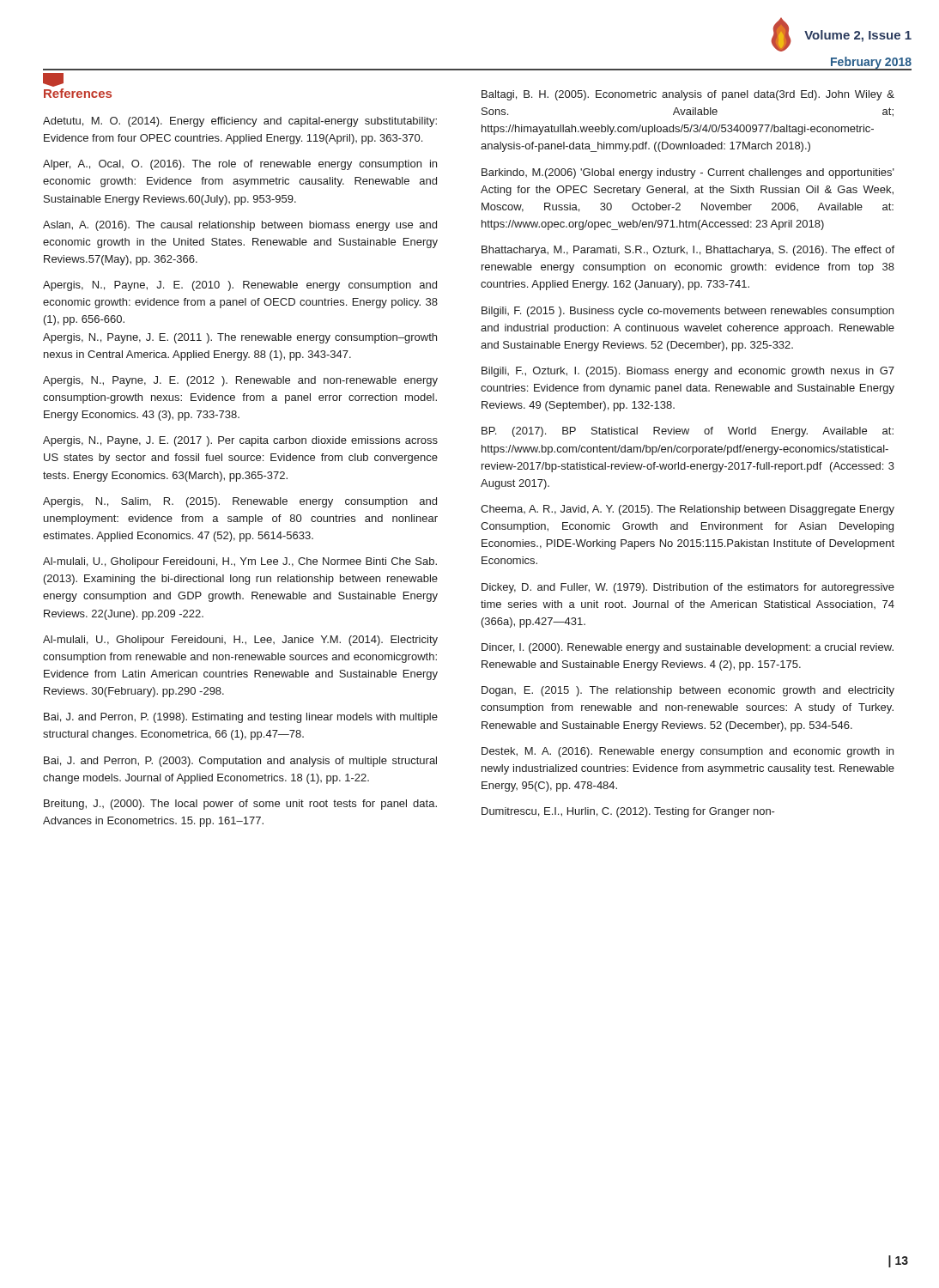
Task: Click the passage that begins "Destek, M. A. (2016). Renewable energy consumption and"
Action: (688, 768)
